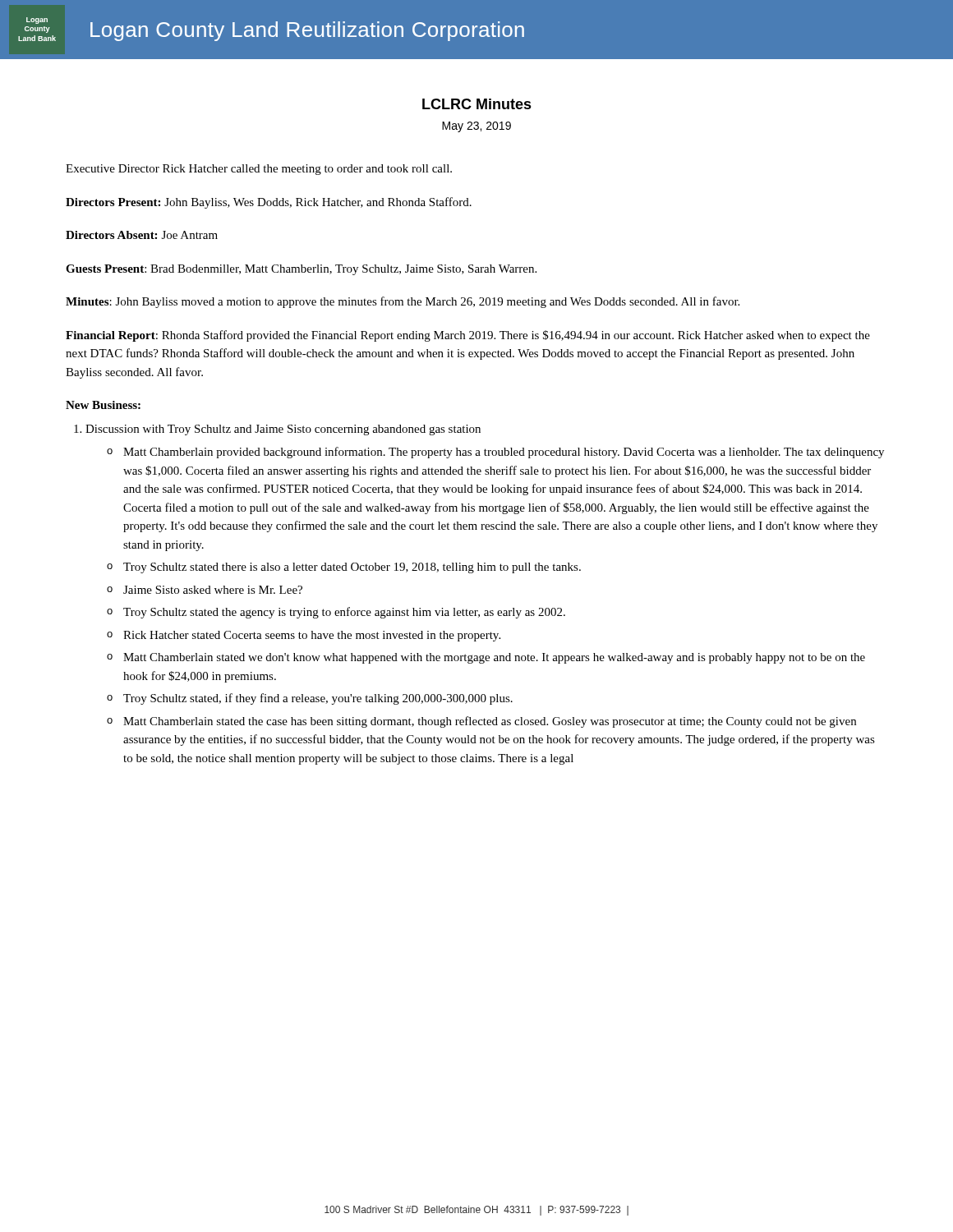The height and width of the screenshot is (1232, 953).
Task: Point to the text block starting "Executive Director Rick Hatcher called the"
Action: 259,168
